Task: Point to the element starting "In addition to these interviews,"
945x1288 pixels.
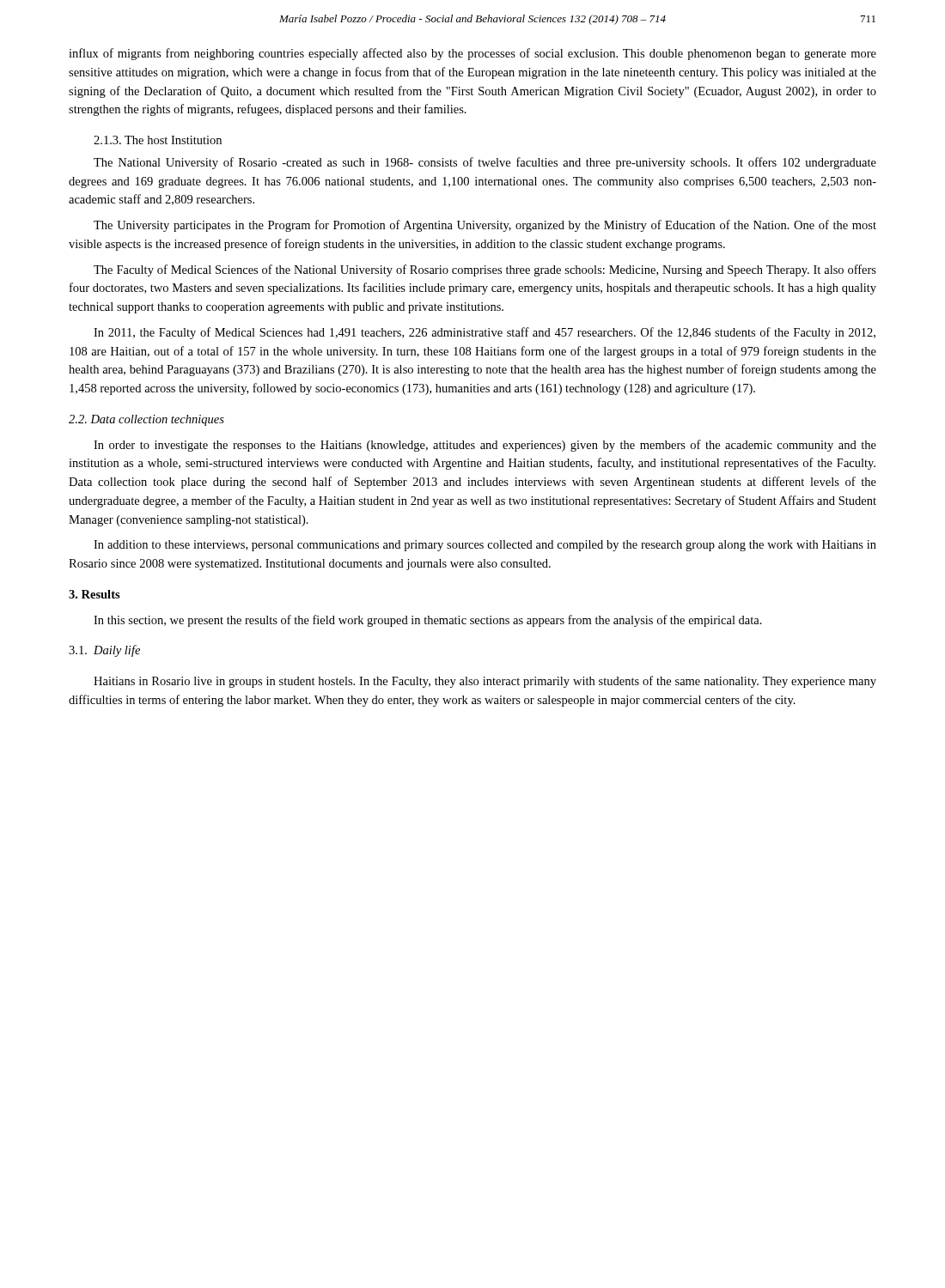Action: click(x=472, y=555)
